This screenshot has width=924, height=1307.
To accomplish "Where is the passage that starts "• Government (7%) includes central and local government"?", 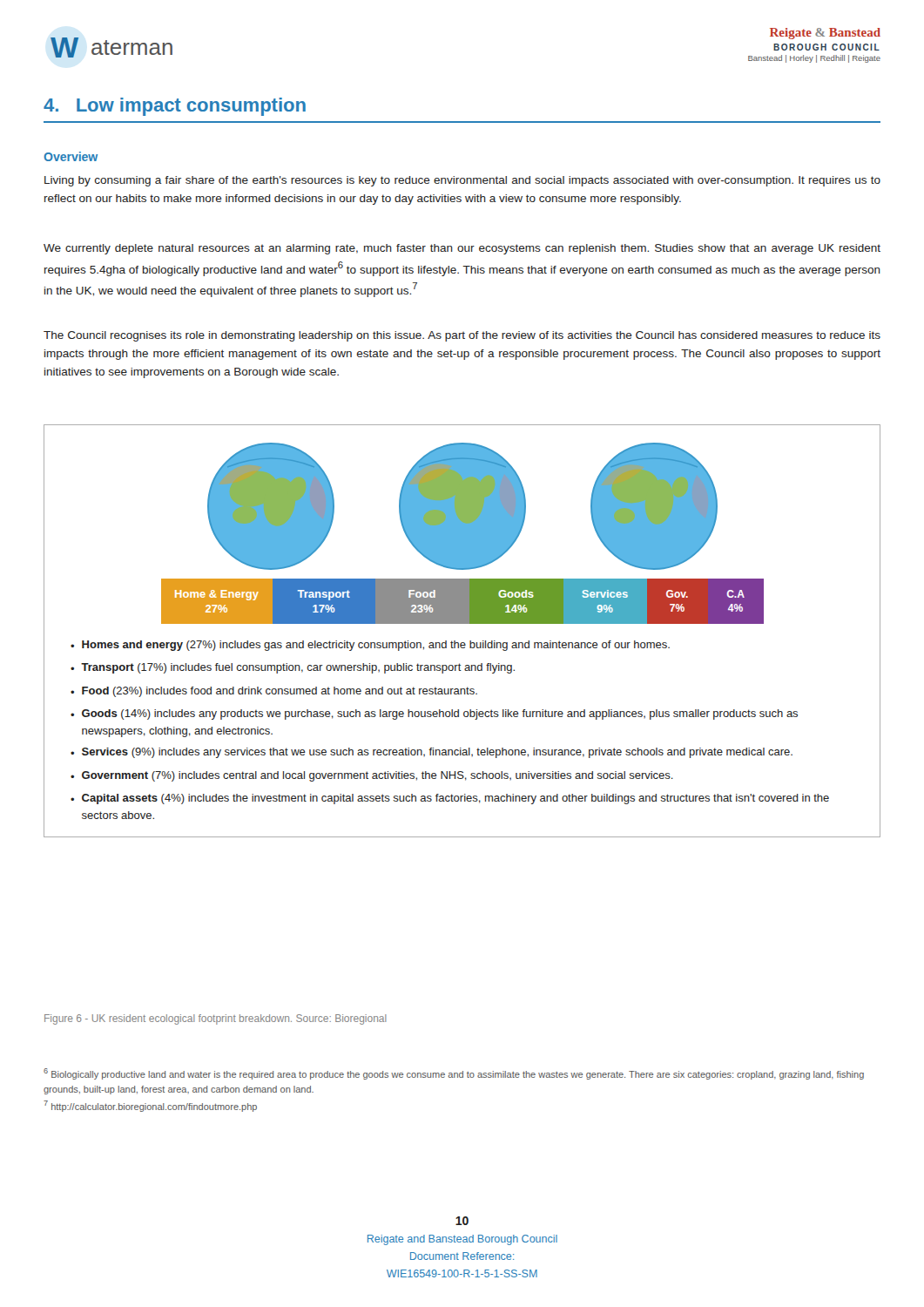I will (x=372, y=776).
